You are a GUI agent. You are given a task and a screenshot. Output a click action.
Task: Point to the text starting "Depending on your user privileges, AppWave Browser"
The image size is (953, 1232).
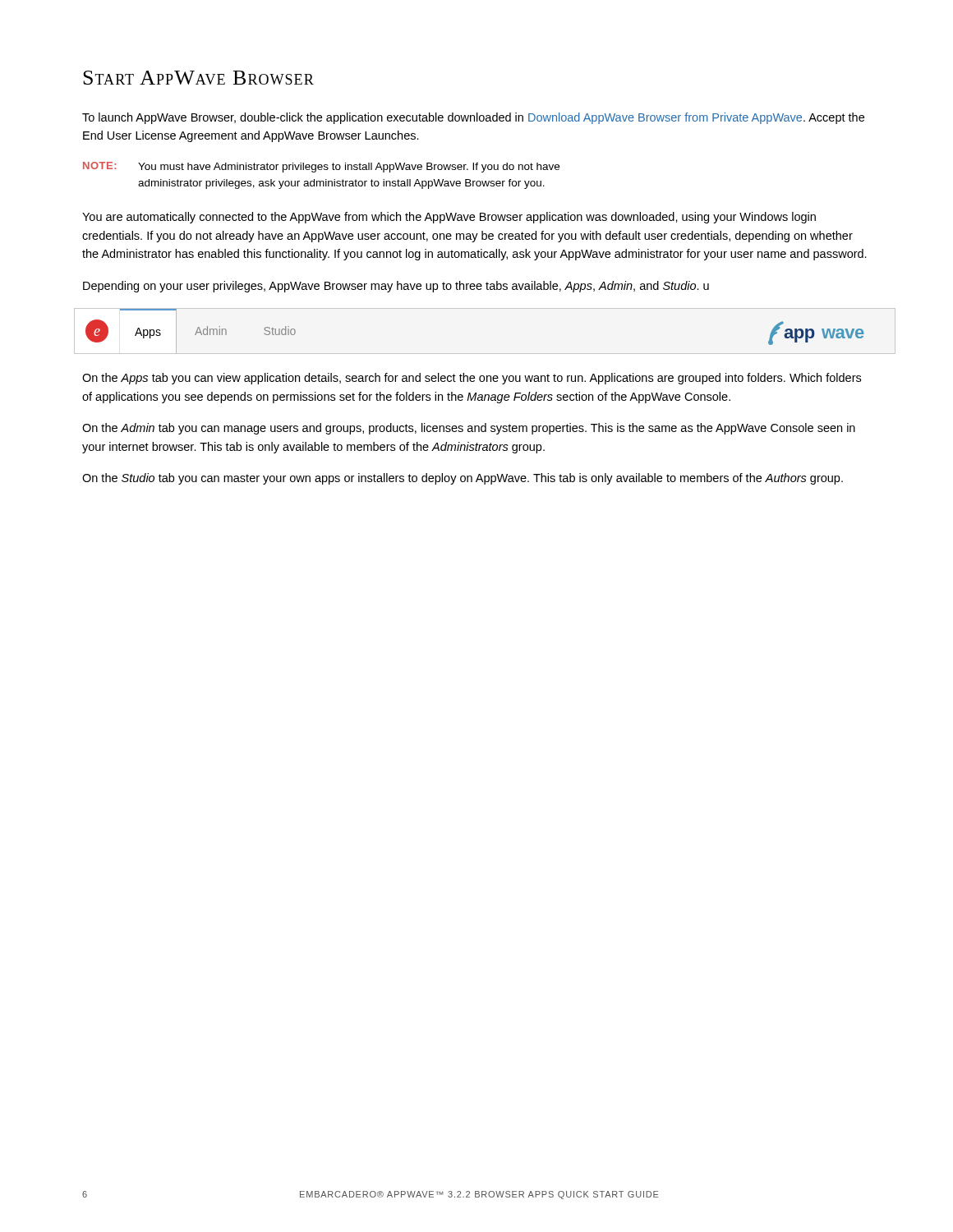396,286
